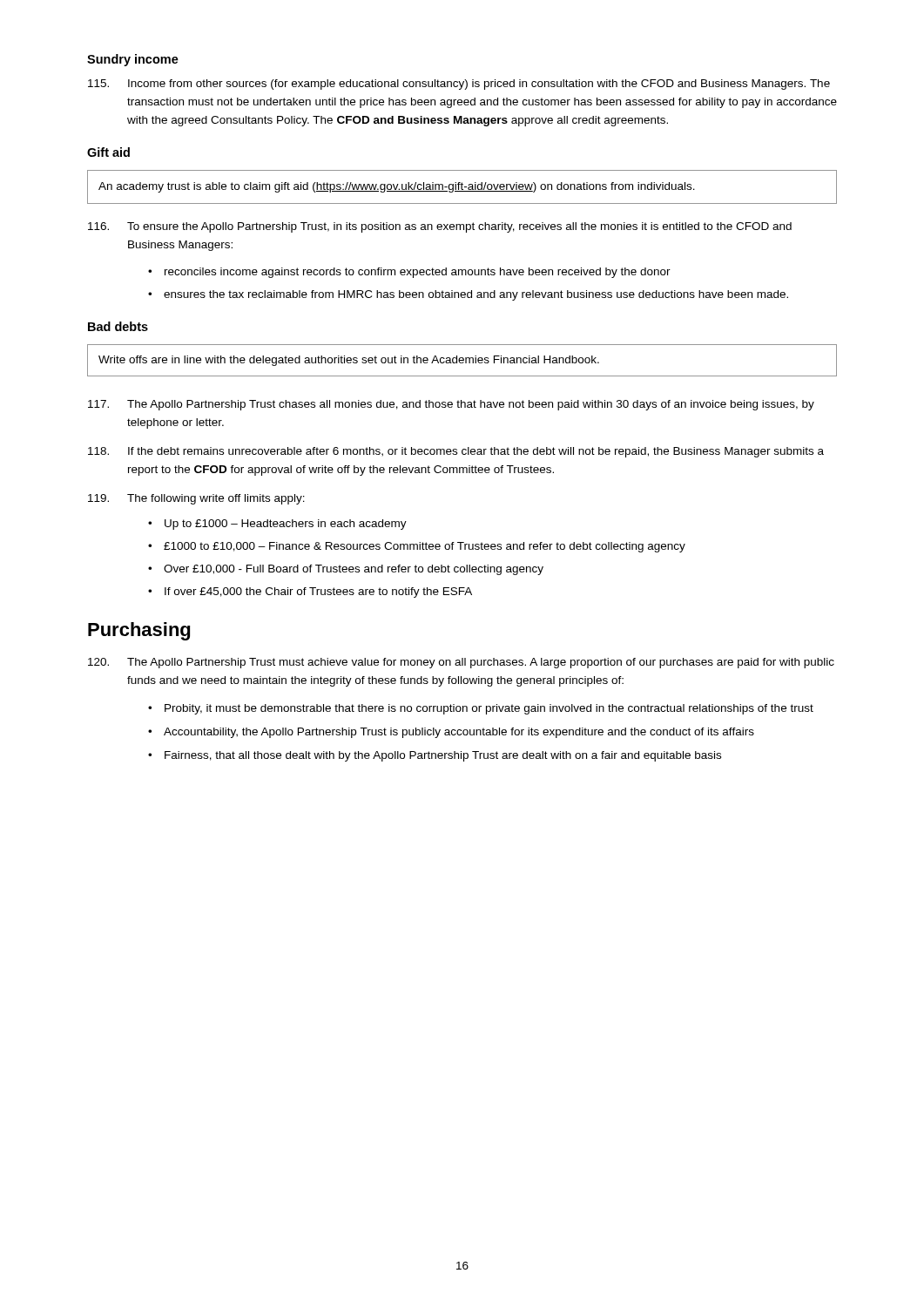Click on the list item with the text "116. To ensure the"
Viewport: 924px width, 1307px height.
462,236
